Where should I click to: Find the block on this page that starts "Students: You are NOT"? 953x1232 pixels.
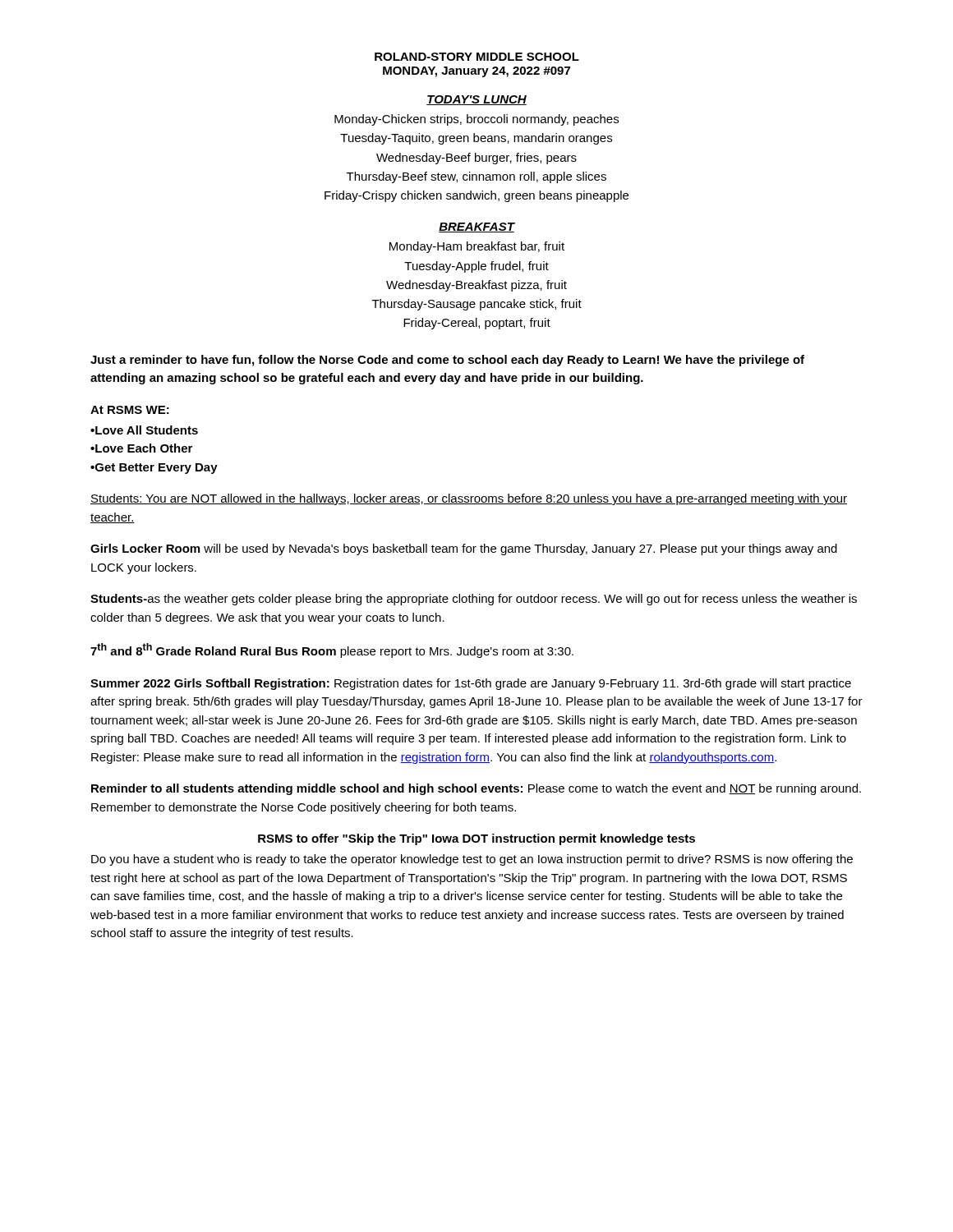pos(469,507)
